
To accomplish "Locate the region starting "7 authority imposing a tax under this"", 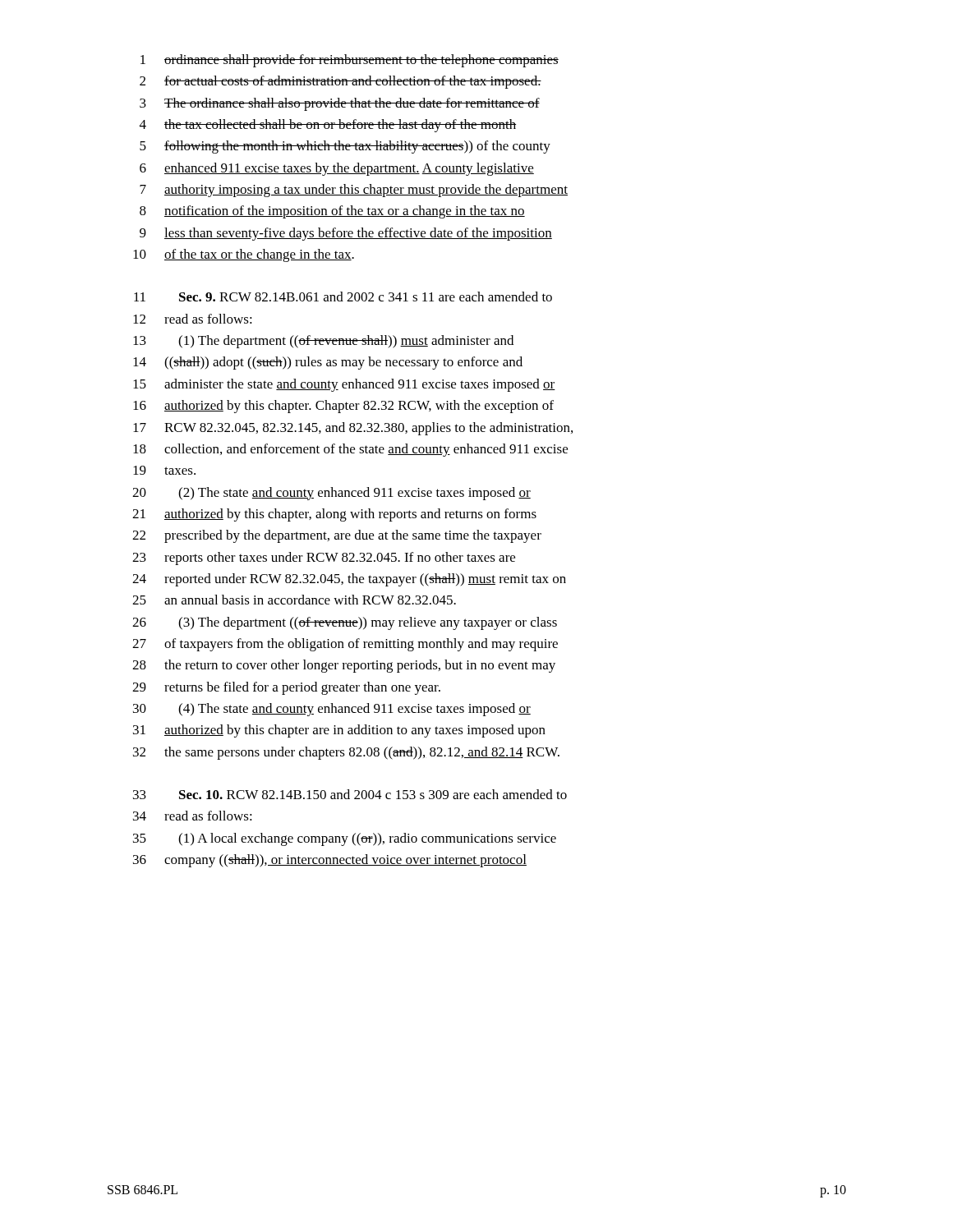I will [x=476, y=190].
